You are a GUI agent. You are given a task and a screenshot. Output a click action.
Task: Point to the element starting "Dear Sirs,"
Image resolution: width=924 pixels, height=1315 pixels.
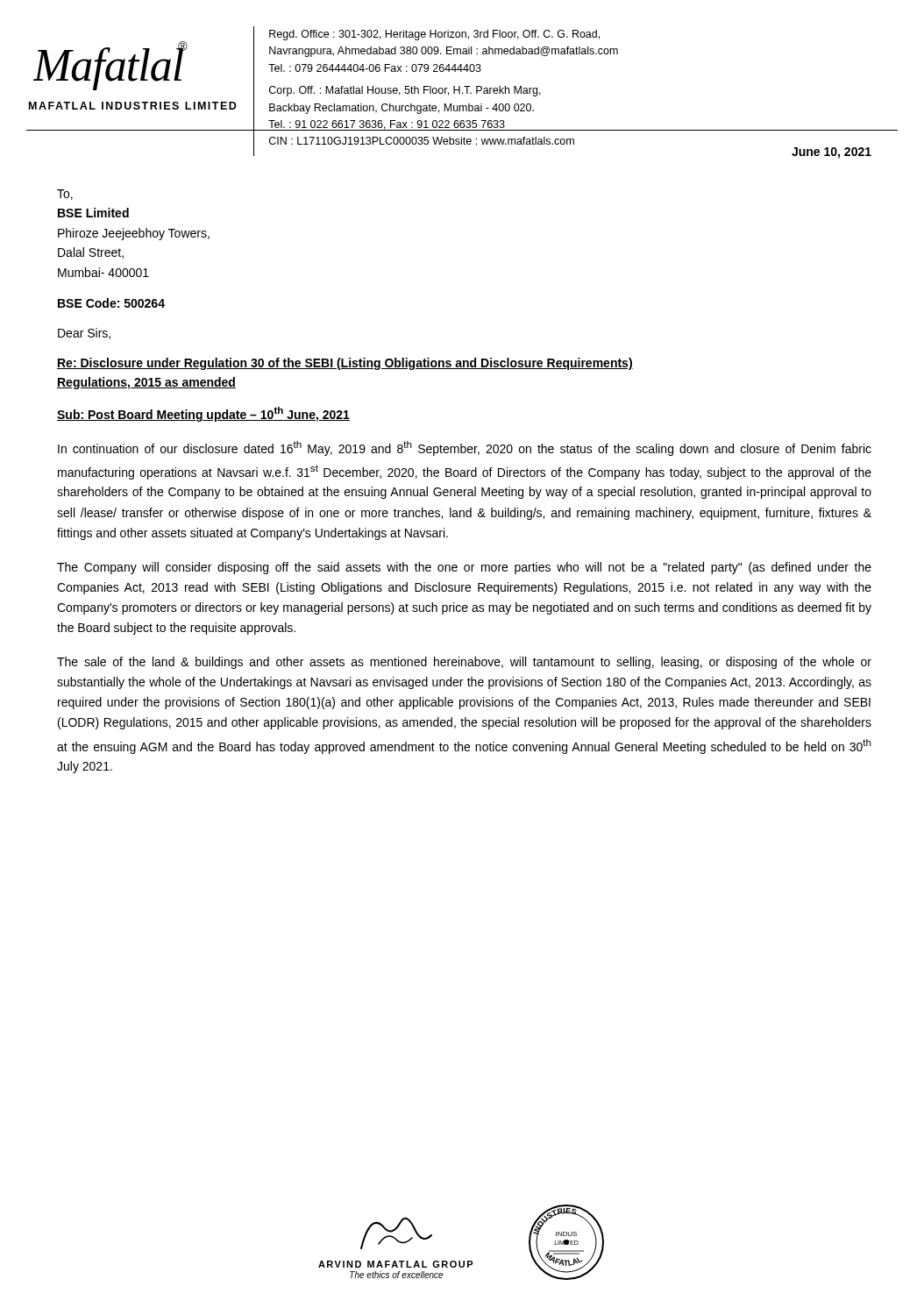click(x=84, y=333)
